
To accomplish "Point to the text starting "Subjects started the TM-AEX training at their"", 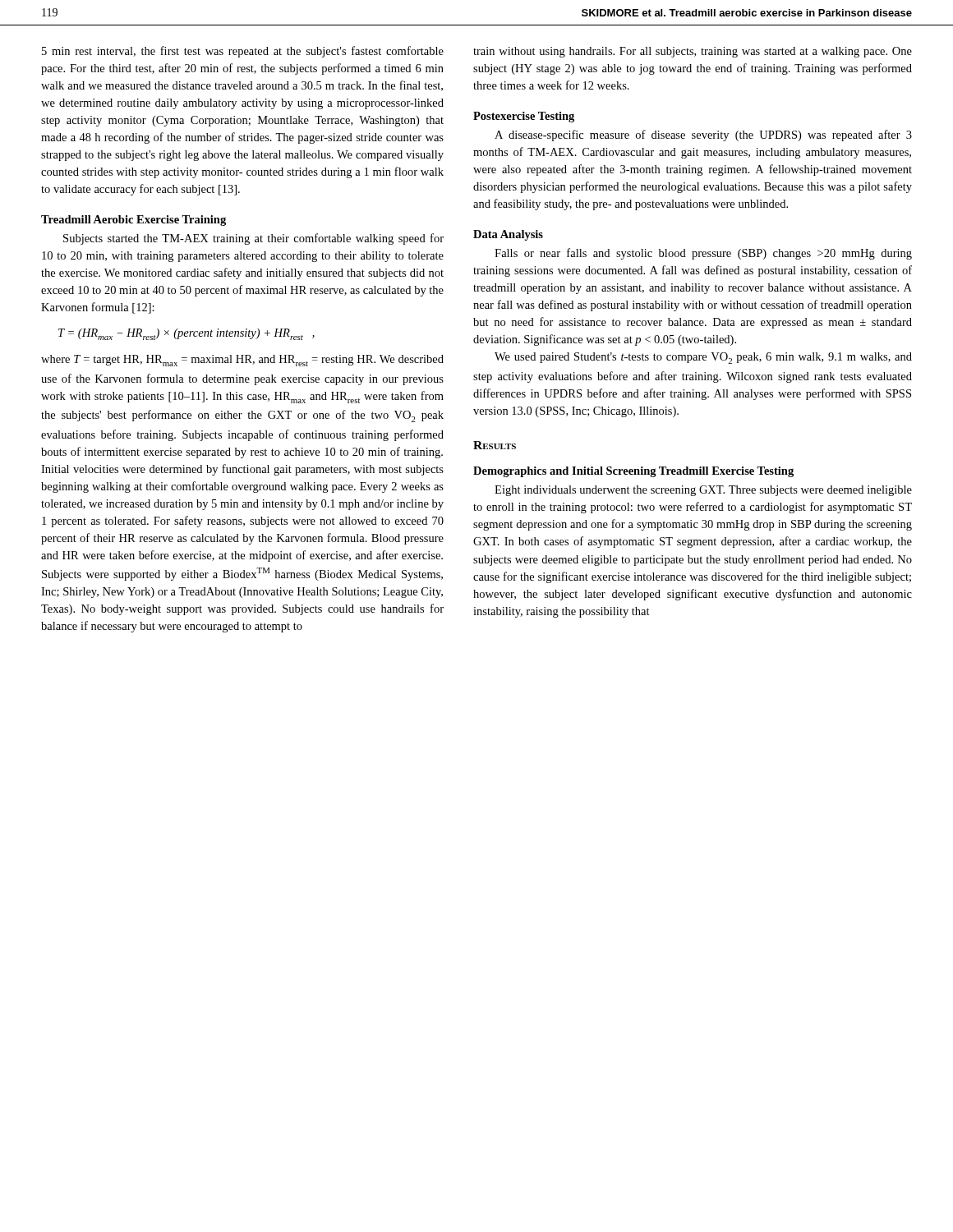I will pyautogui.click(x=242, y=273).
